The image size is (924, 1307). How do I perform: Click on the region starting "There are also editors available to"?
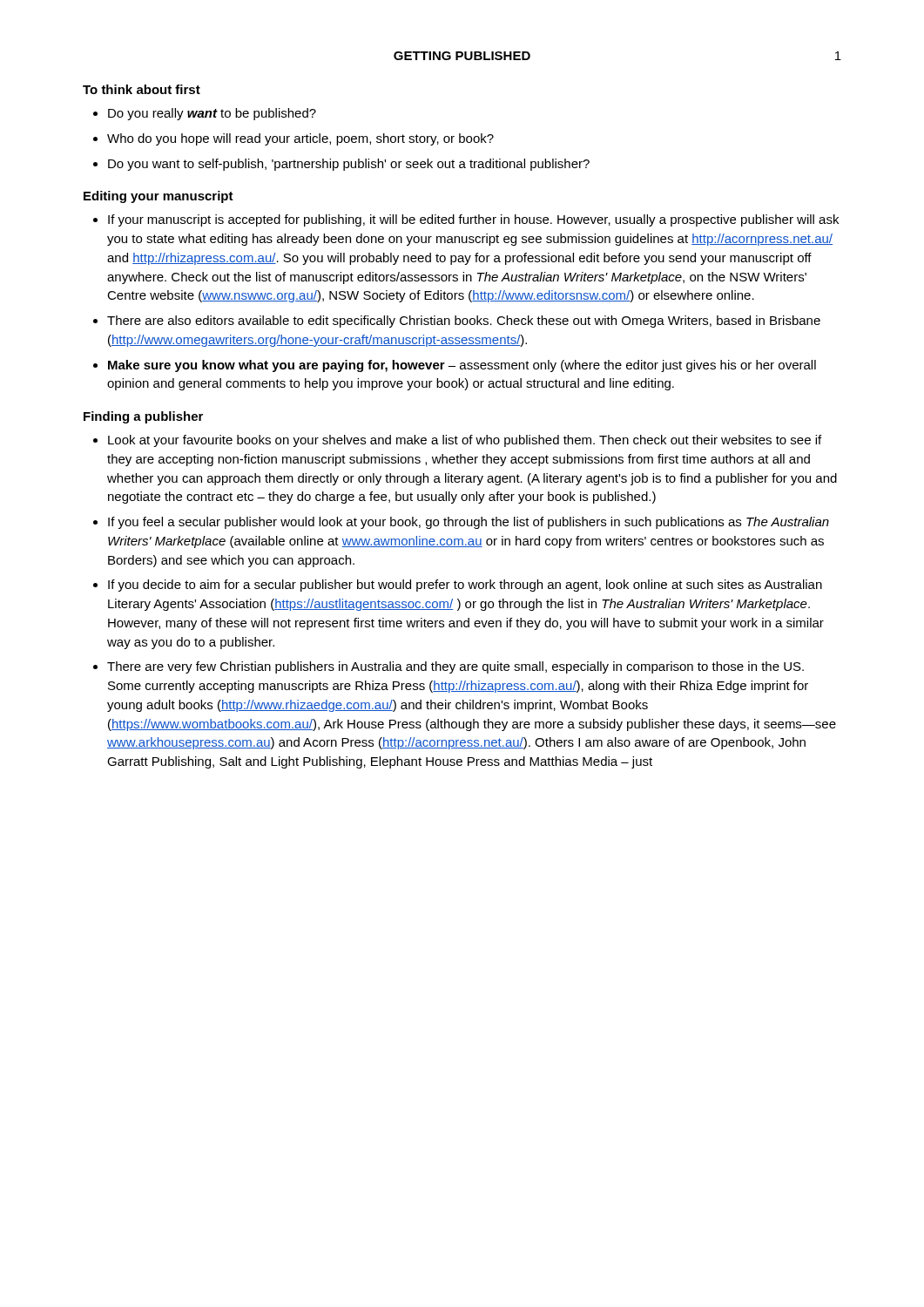click(464, 330)
